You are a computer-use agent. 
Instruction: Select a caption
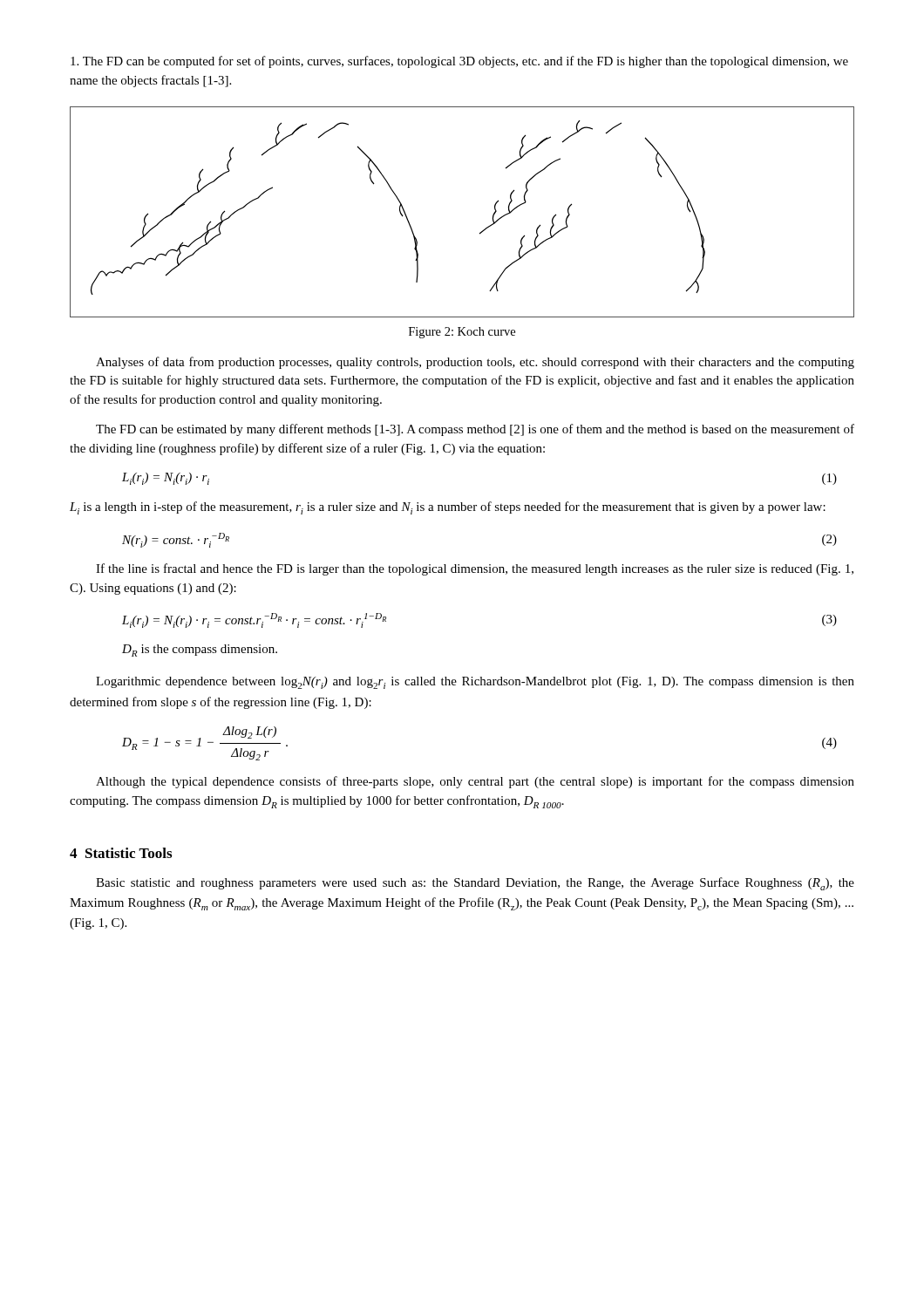coord(462,331)
